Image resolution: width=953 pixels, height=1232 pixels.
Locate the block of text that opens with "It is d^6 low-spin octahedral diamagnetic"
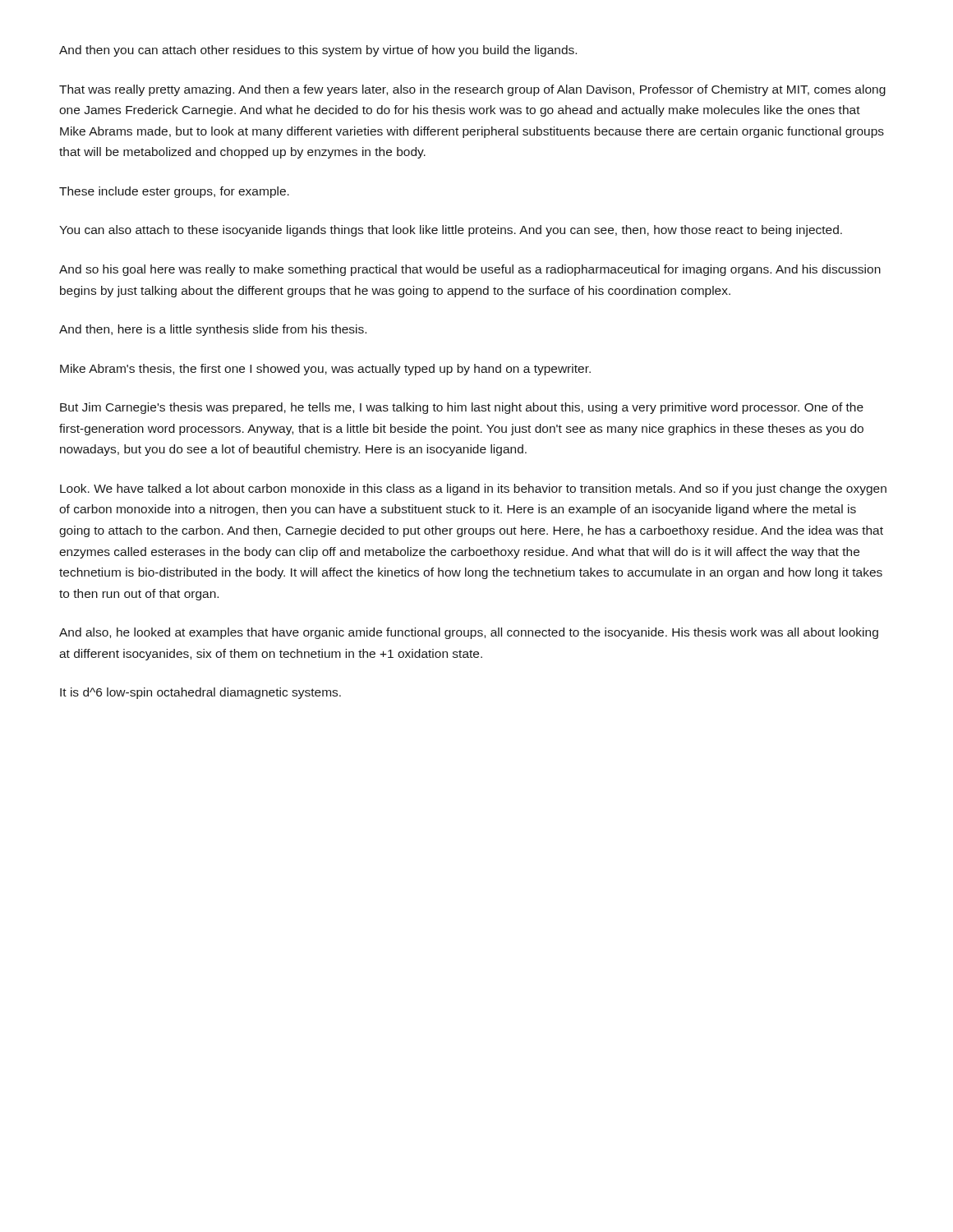[x=201, y=692]
